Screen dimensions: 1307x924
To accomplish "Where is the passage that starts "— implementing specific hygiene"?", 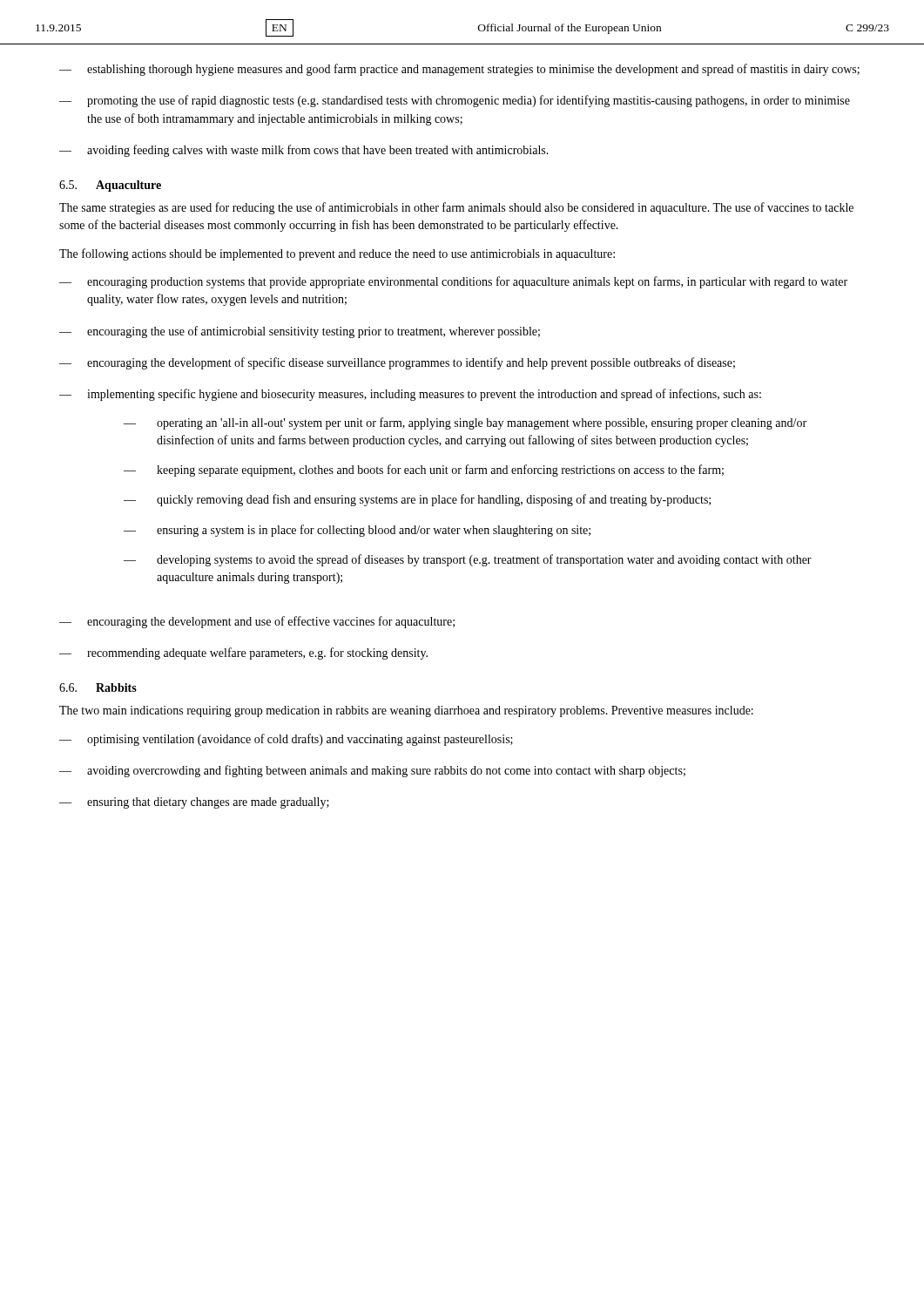I will point(462,493).
